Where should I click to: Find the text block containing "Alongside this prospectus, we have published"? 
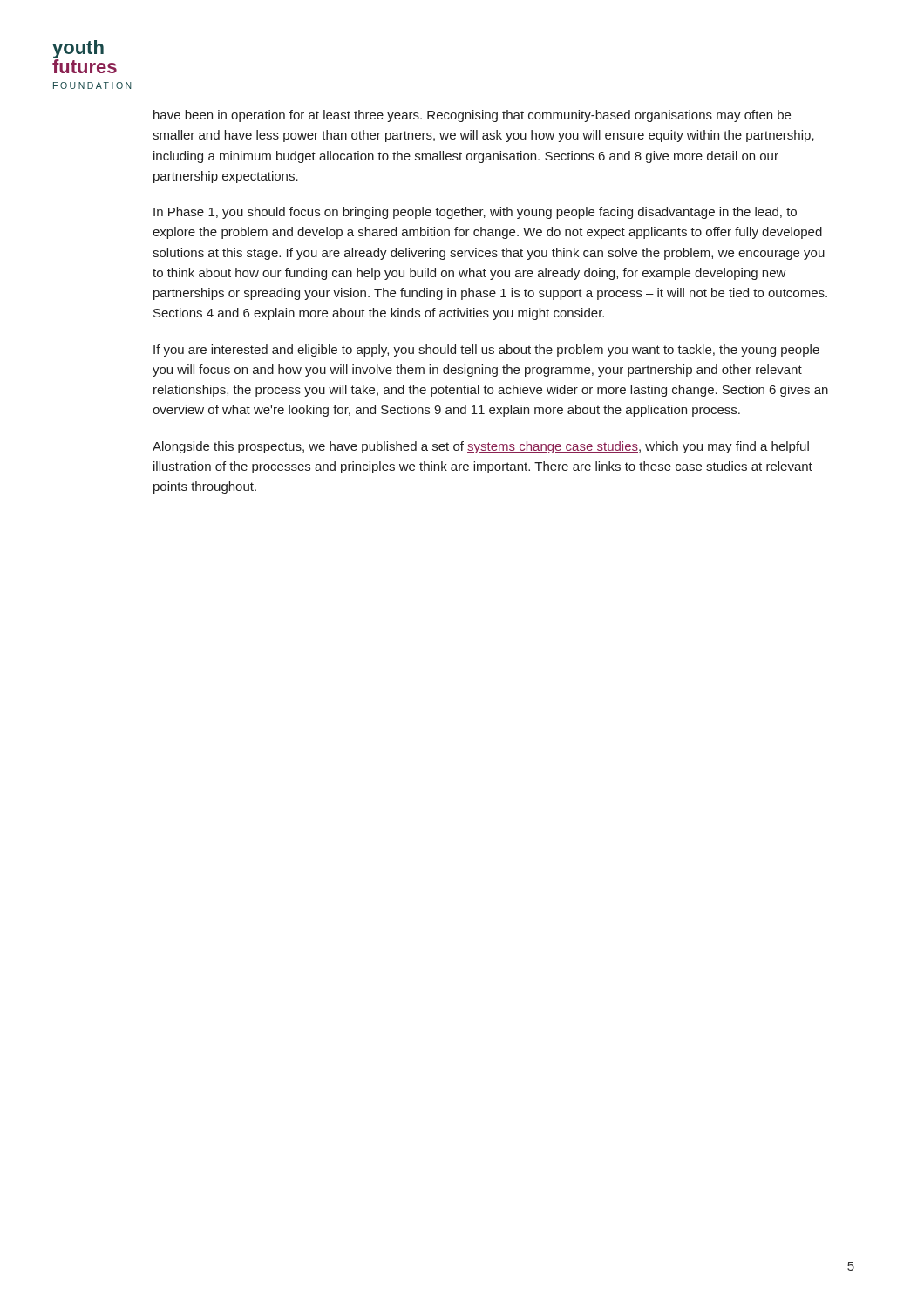[482, 466]
